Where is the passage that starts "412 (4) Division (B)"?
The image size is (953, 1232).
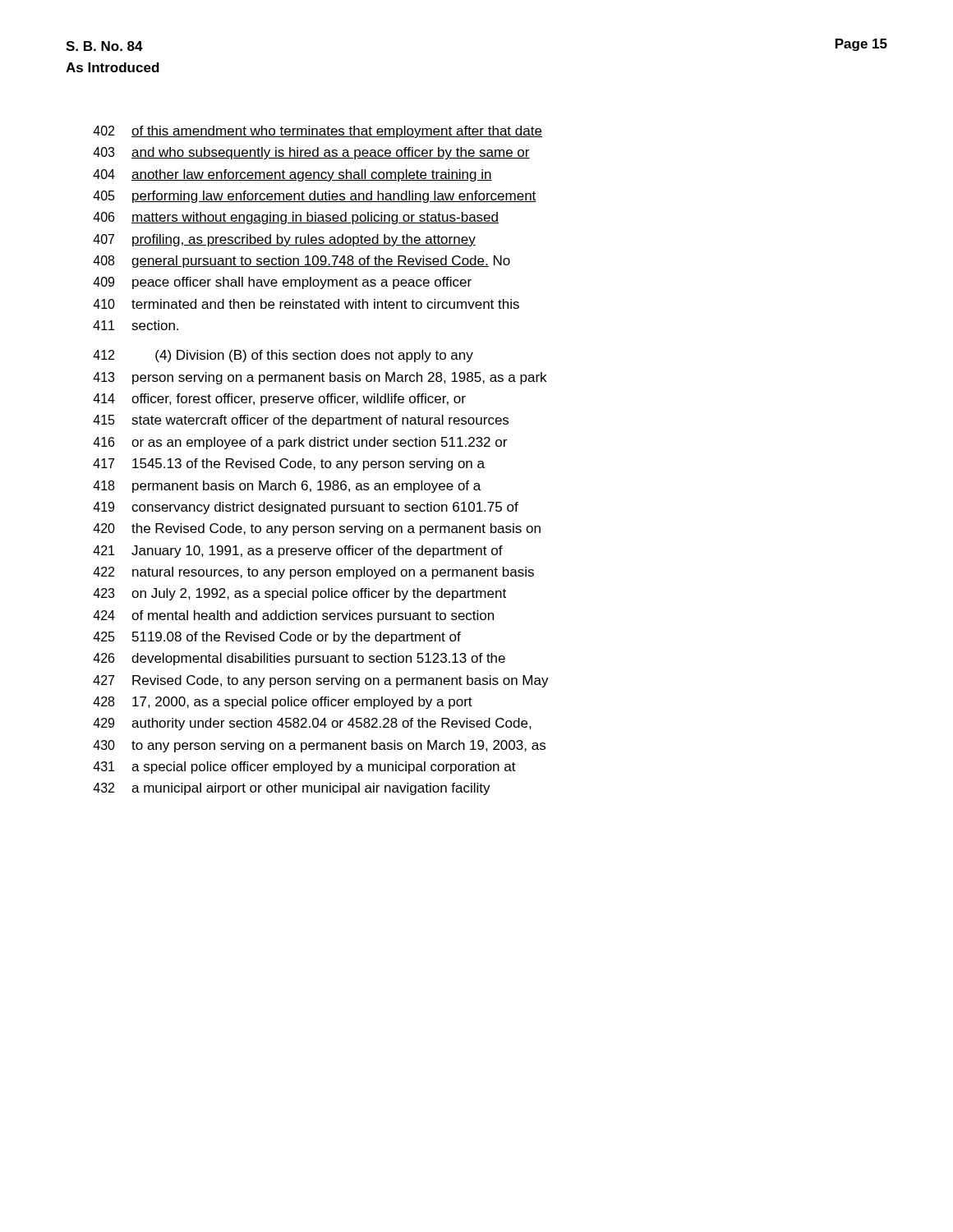[476, 573]
